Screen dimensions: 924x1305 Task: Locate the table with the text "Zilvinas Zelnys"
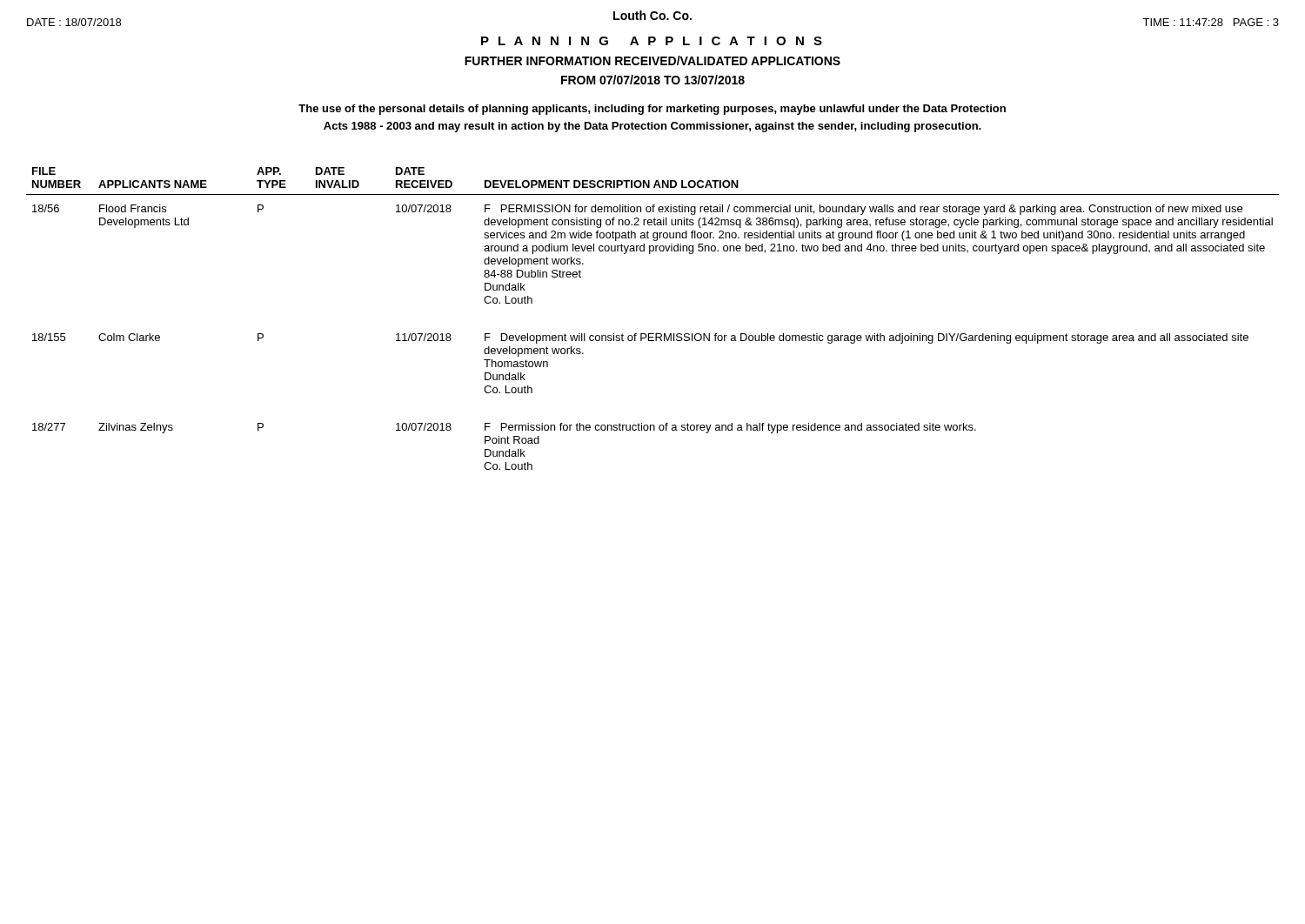click(x=652, y=318)
